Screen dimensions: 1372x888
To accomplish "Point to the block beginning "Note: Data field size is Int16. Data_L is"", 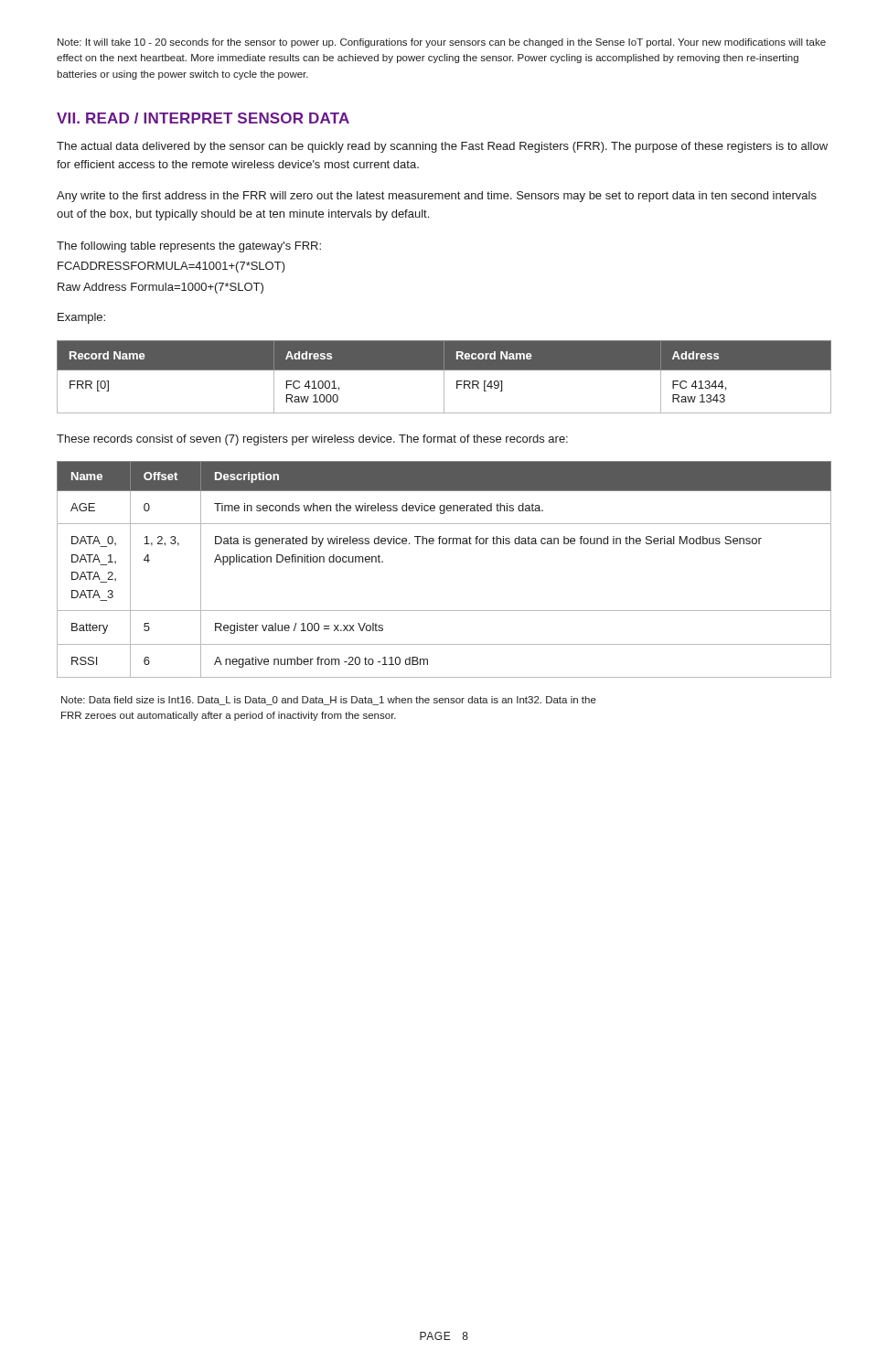I will pos(328,708).
